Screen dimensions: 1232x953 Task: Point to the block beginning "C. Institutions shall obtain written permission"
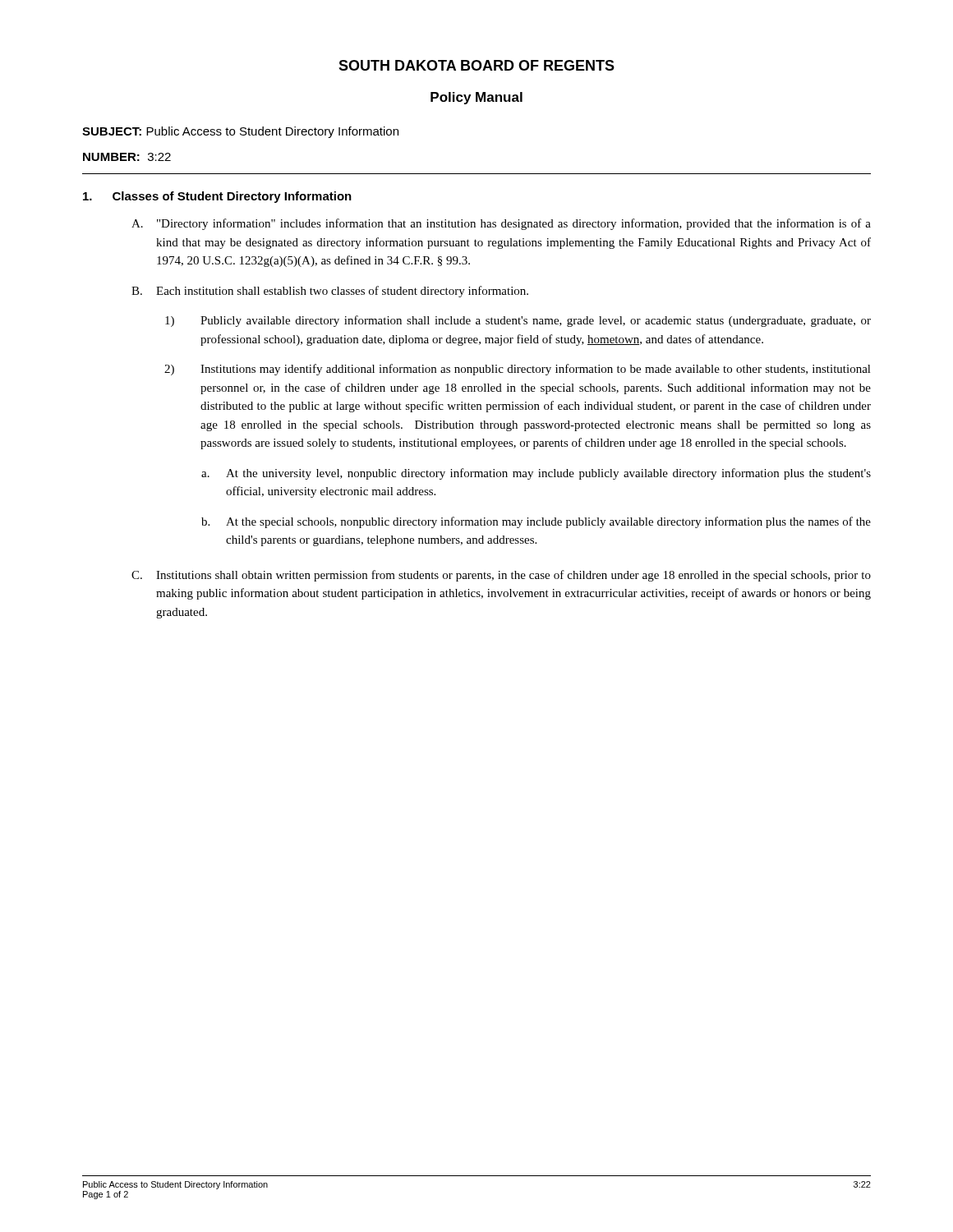click(x=501, y=593)
